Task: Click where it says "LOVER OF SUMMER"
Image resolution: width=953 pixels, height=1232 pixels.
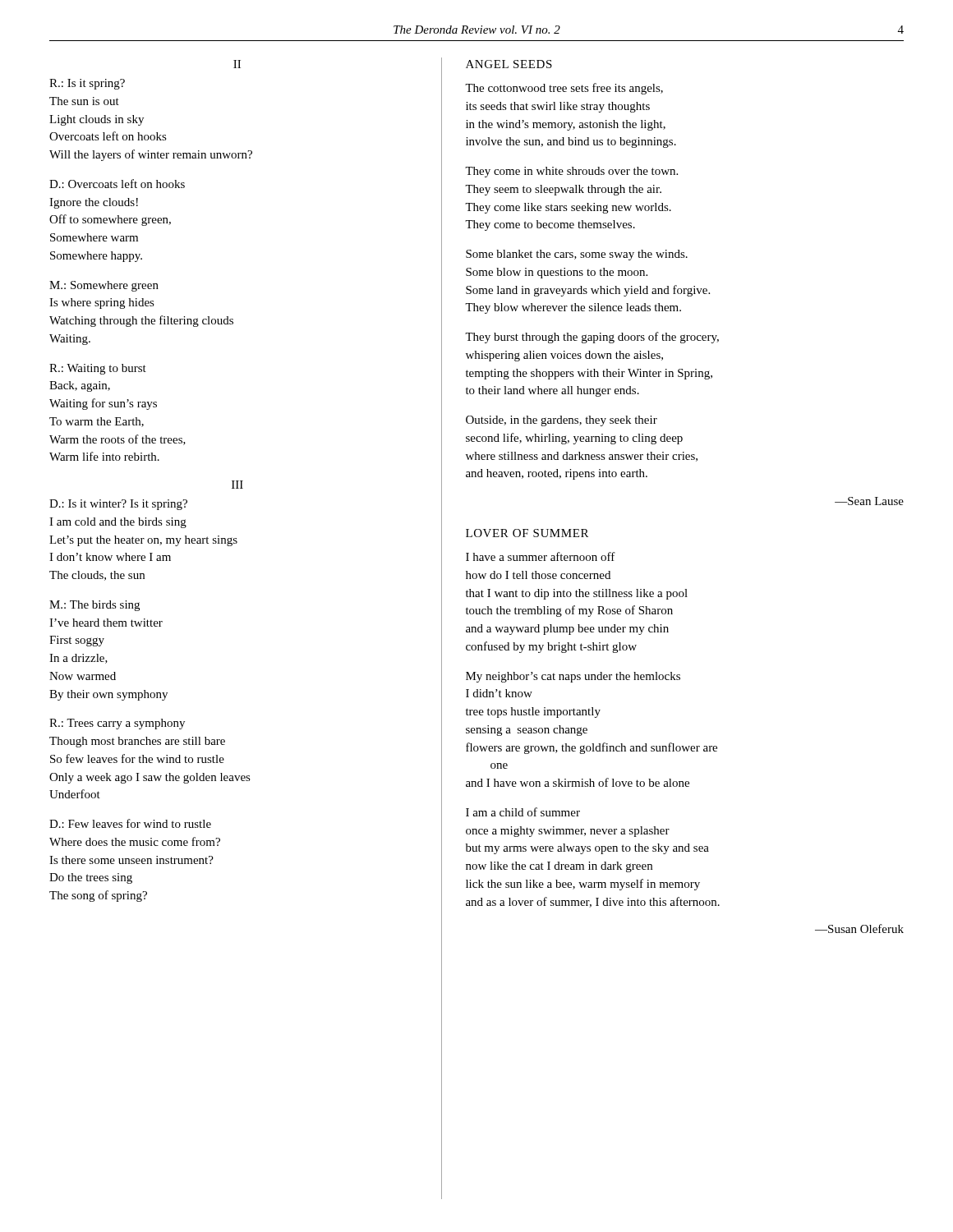Action: pos(527,533)
